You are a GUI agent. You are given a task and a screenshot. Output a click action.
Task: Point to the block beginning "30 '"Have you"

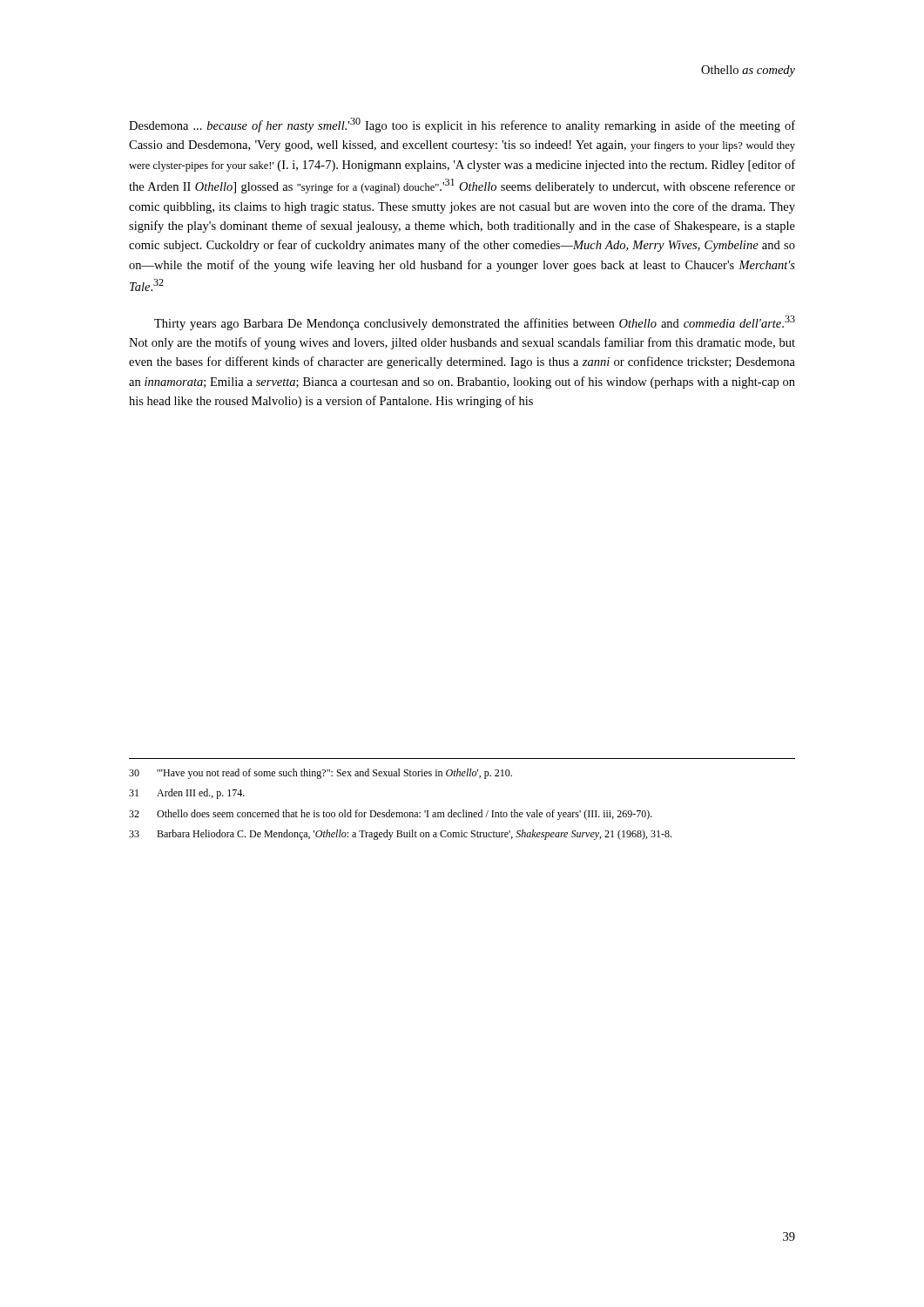(462, 773)
